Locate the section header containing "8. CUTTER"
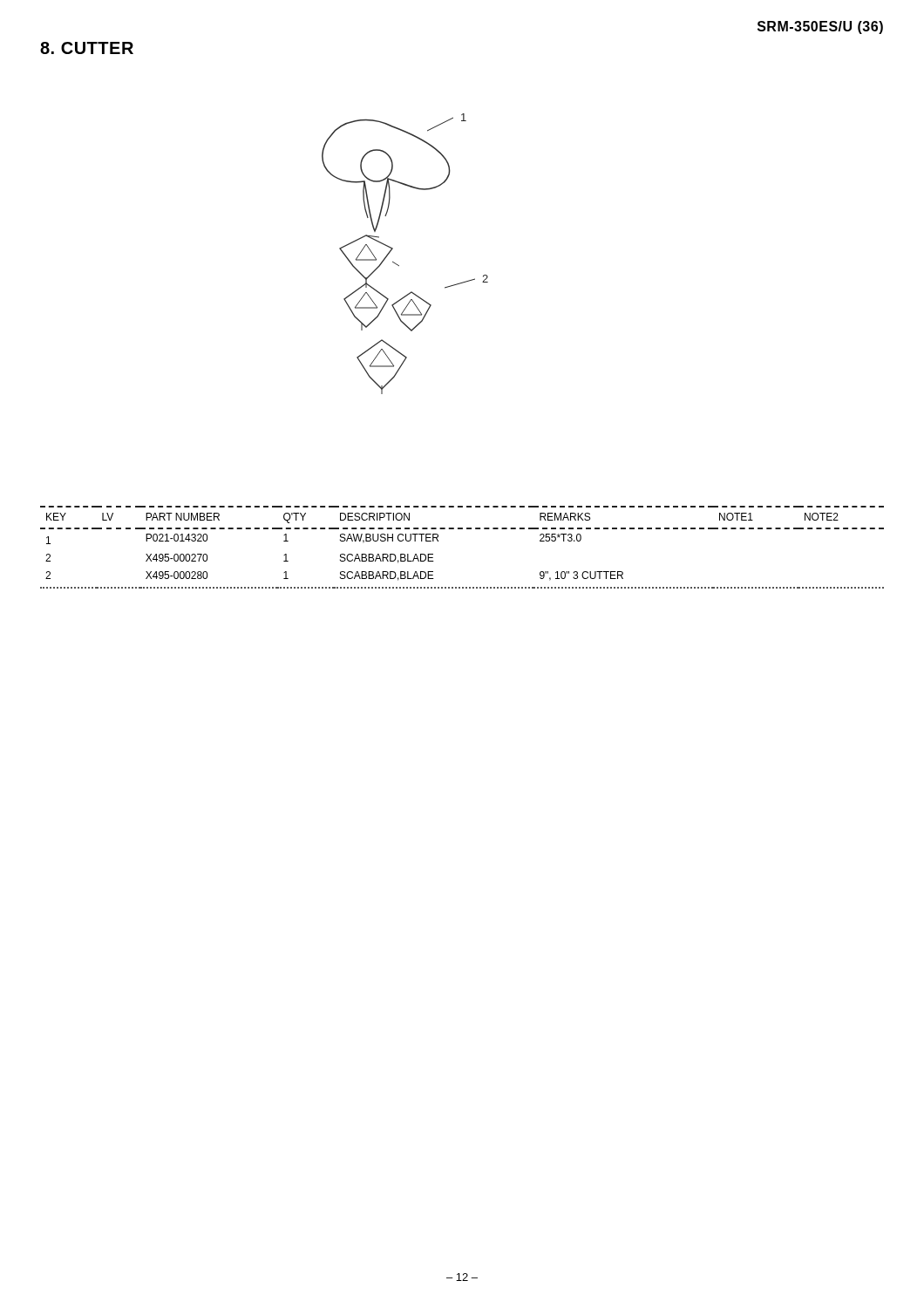Viewport: 924px width, 1308px height. pos(87,48)
